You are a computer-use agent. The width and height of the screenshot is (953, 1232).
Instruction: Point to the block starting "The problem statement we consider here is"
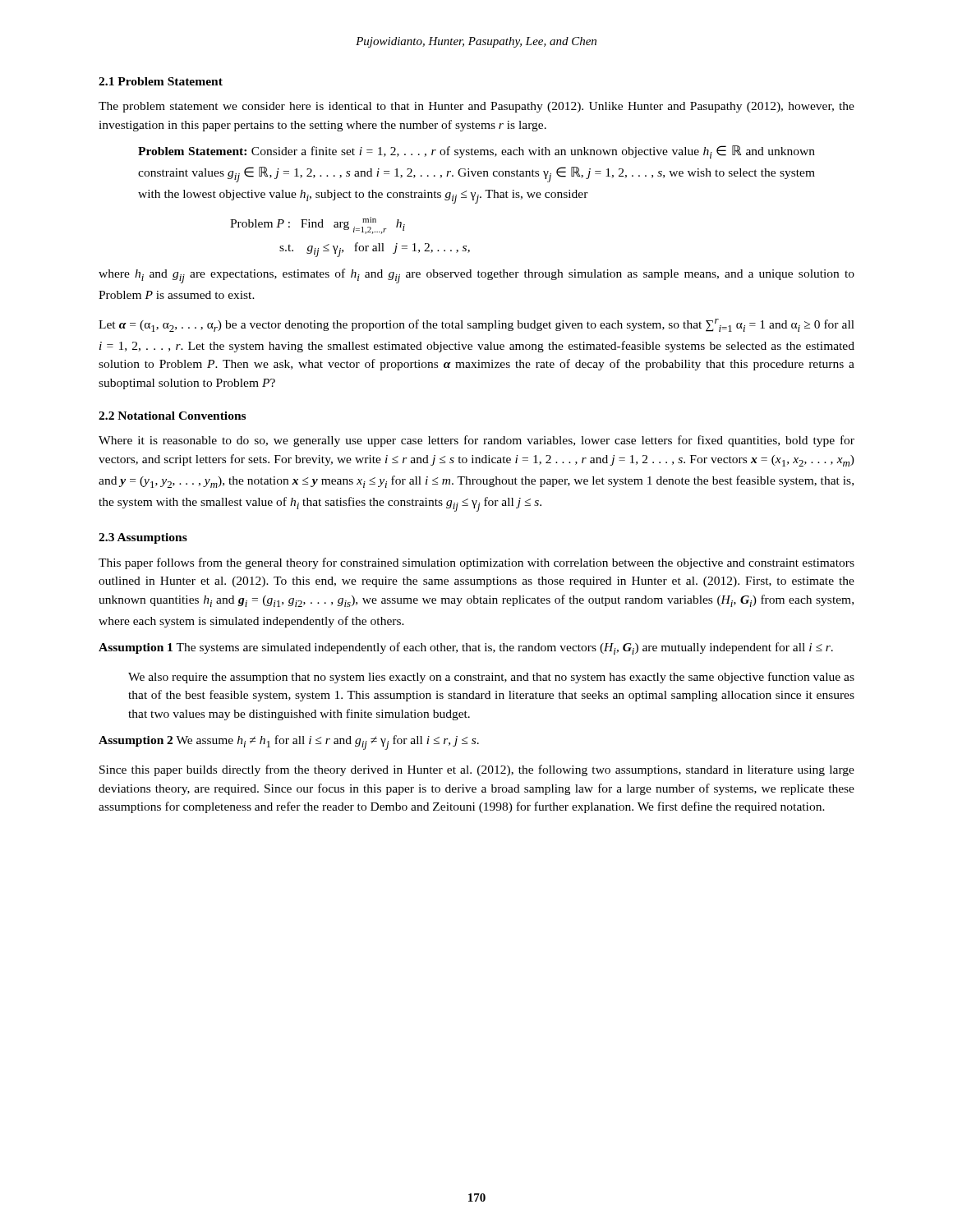(x=476, y=115)
